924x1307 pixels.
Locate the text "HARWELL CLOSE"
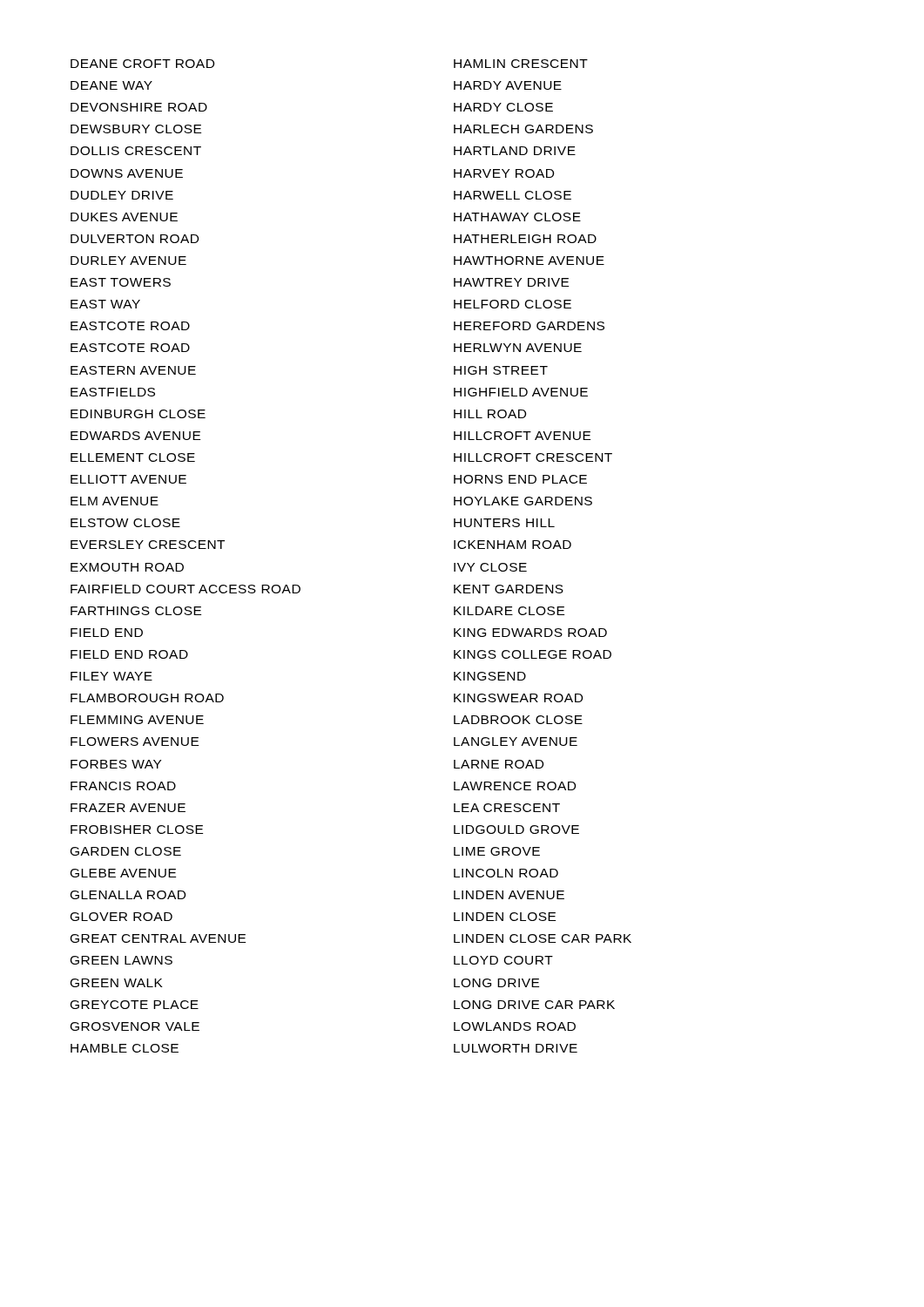(x=512, y=194)
